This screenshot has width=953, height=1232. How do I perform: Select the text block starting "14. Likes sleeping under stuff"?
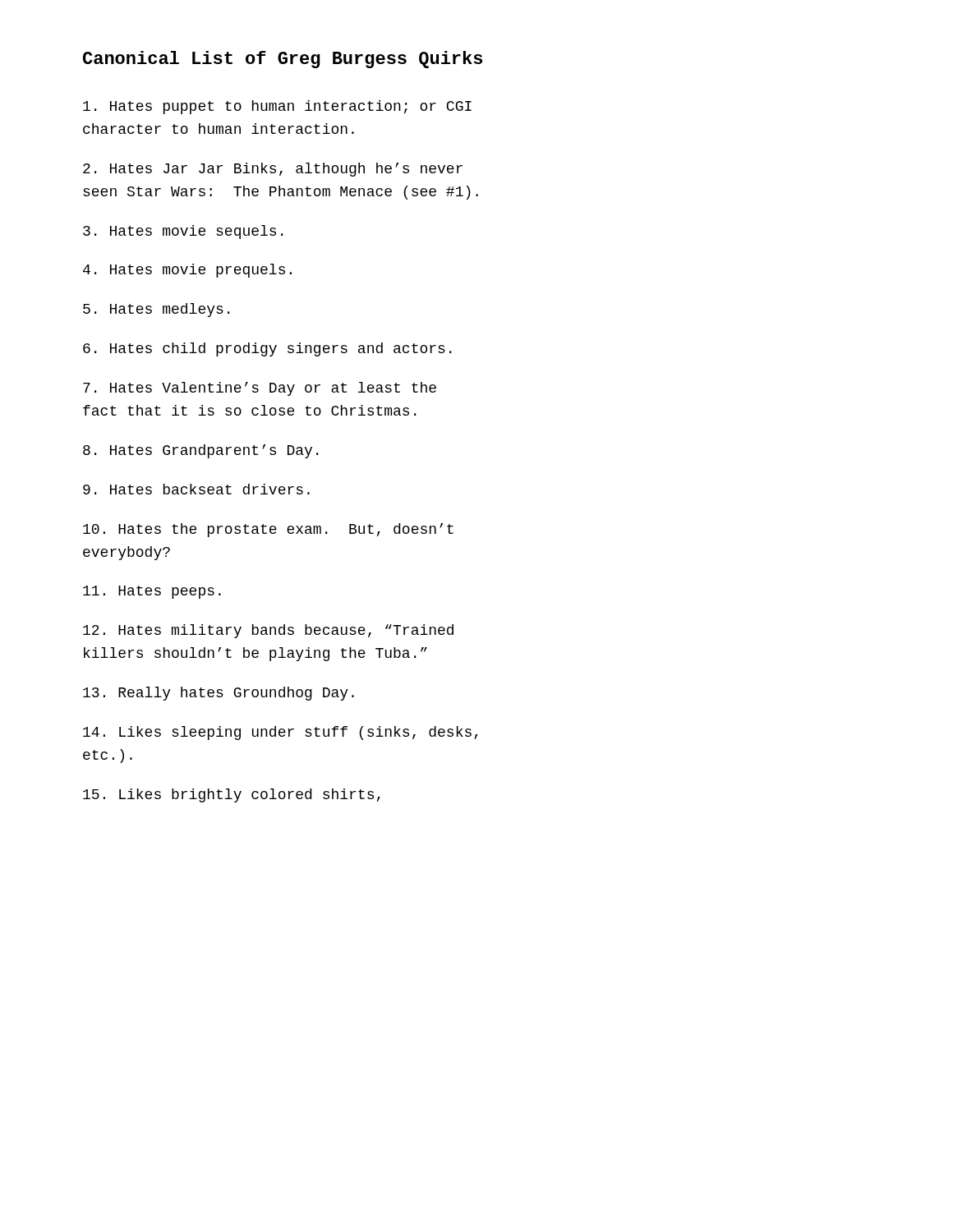point(282,744)
